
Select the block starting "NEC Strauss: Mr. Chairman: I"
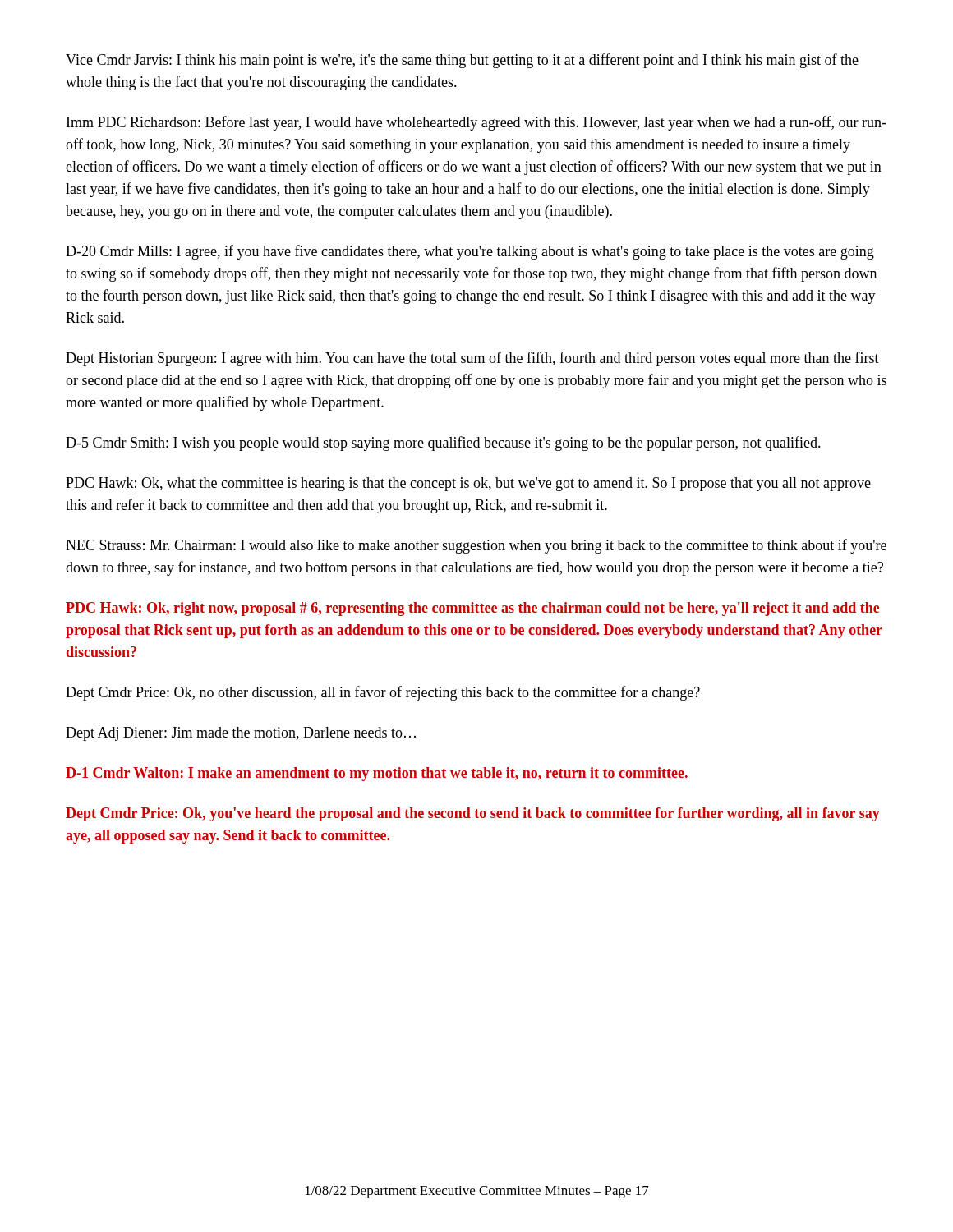coord(476,556)
